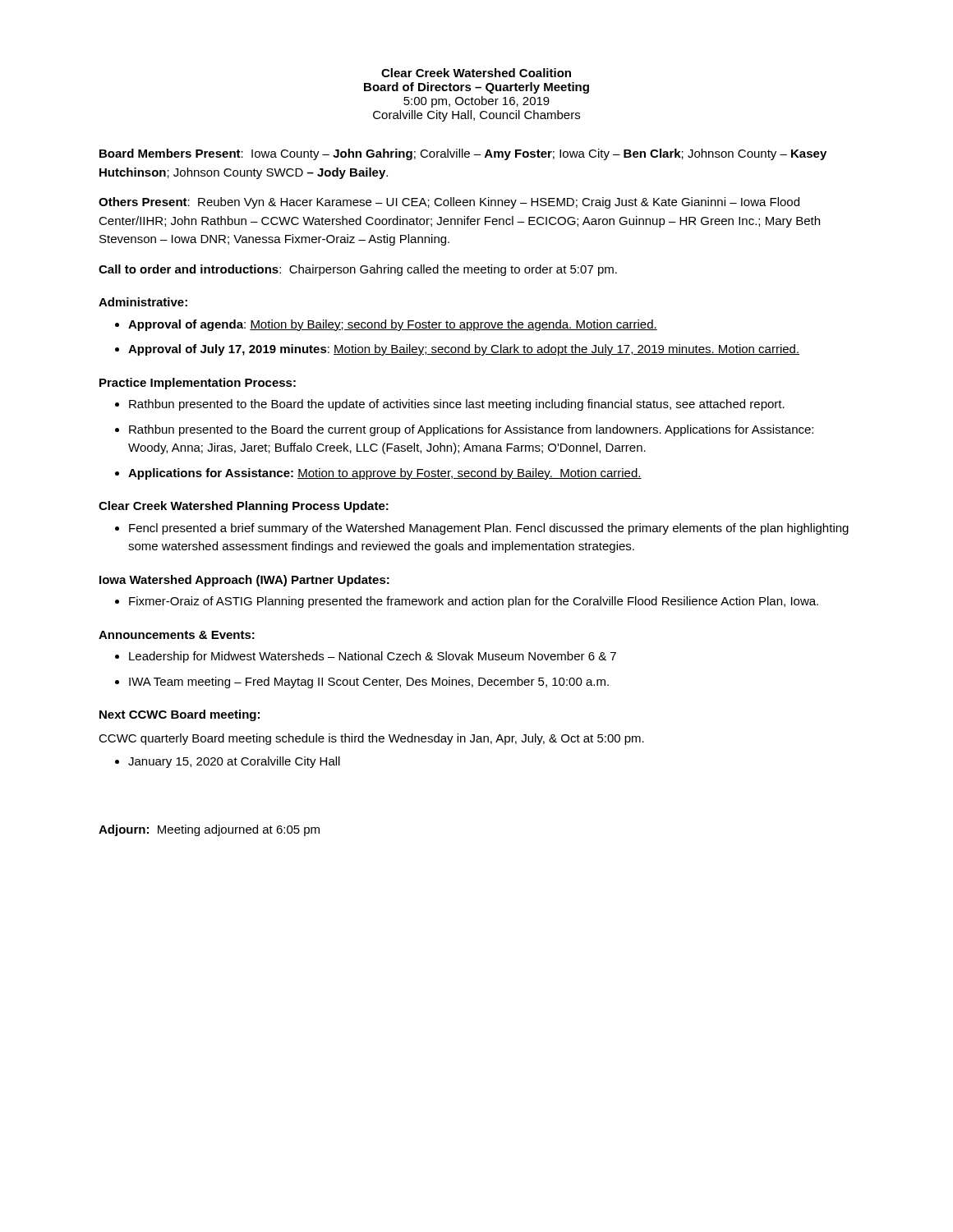
Task: Point to the block beginning "Call to order and introductions: Chairperson Gahring"
Action: pos(358,269)
